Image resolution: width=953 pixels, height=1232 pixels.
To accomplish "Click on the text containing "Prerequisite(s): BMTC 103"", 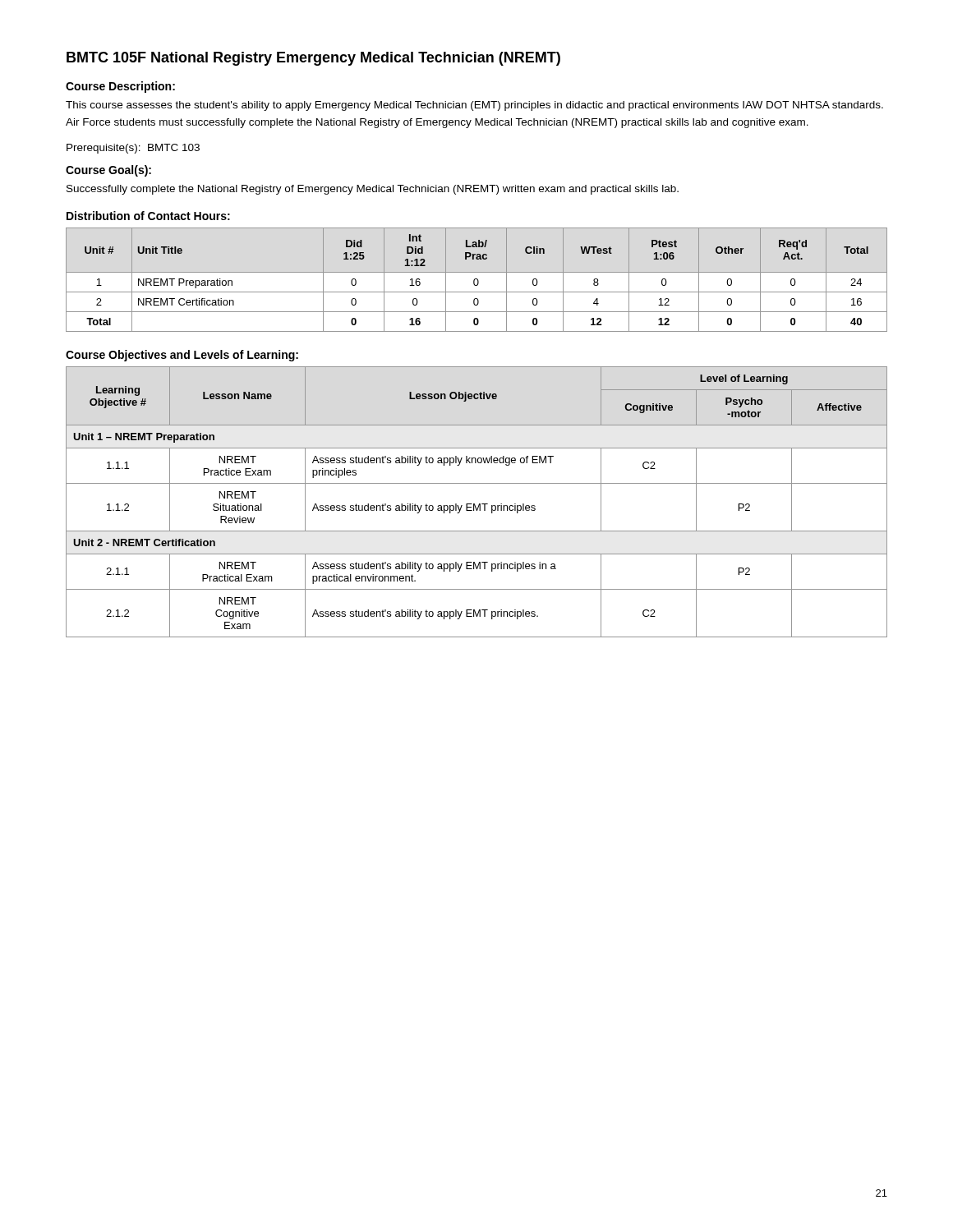I will [133, 147].
